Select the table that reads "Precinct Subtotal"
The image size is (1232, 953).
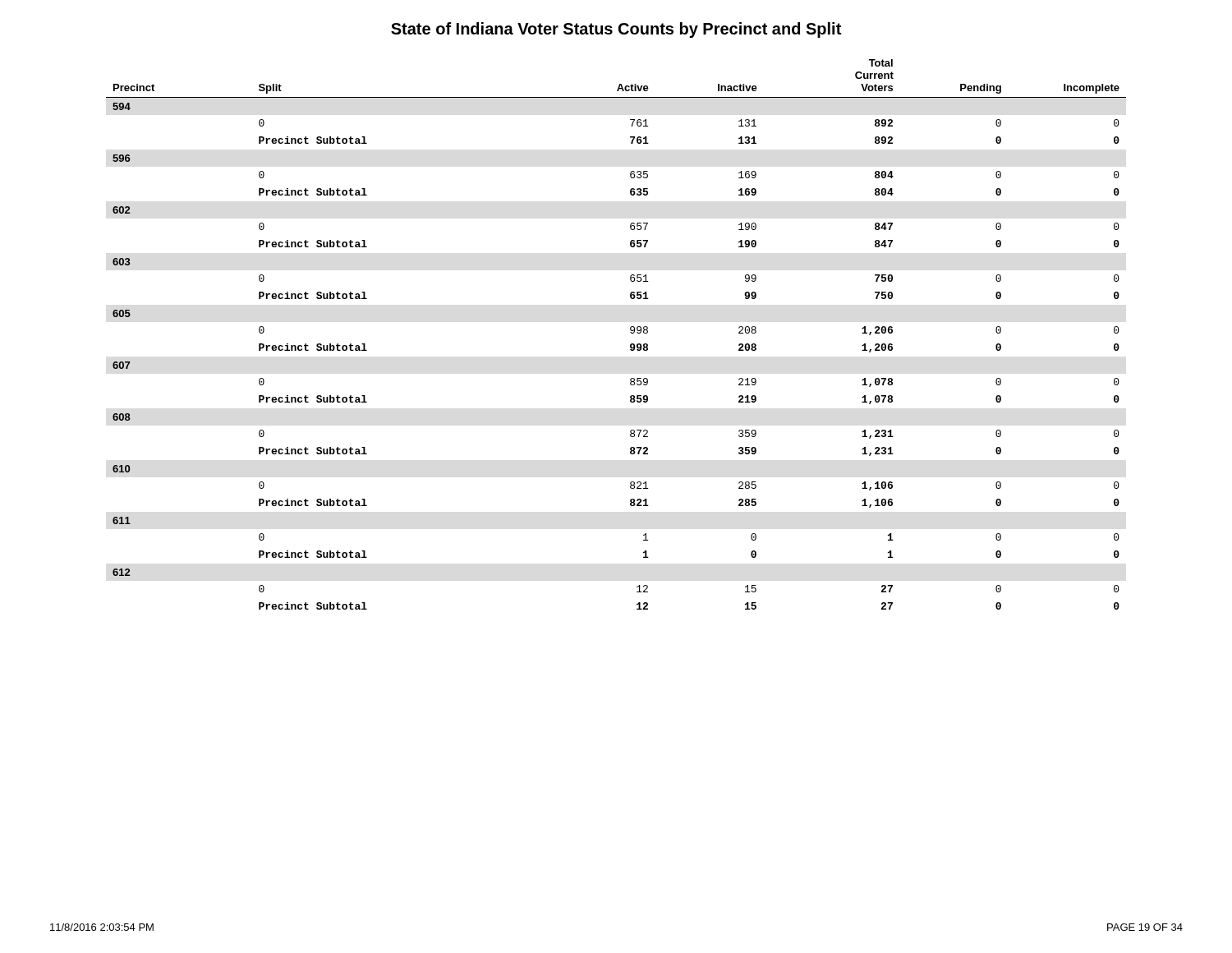tap(616, 334)
